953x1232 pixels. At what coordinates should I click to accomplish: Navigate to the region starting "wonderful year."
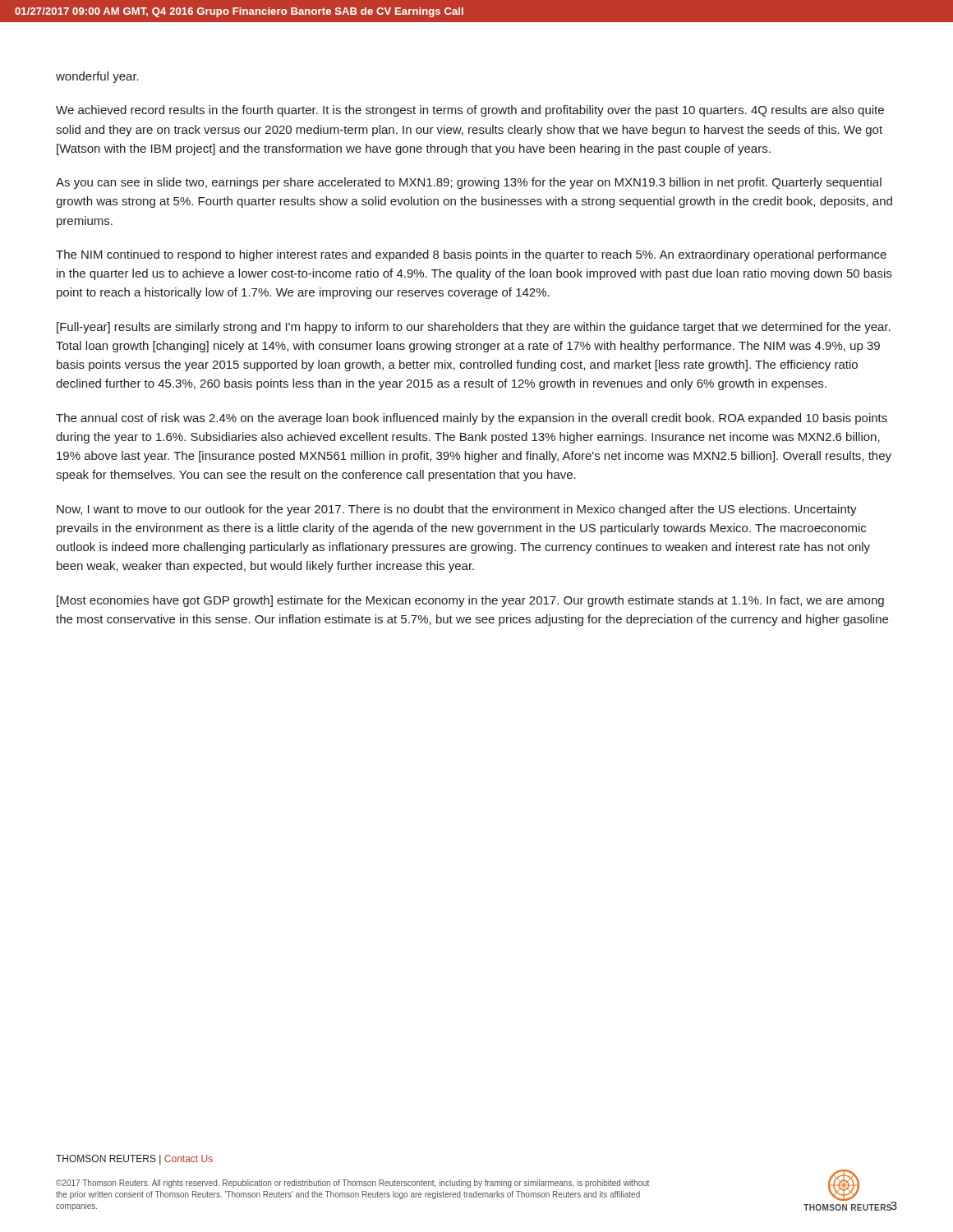tap(98, 76)
